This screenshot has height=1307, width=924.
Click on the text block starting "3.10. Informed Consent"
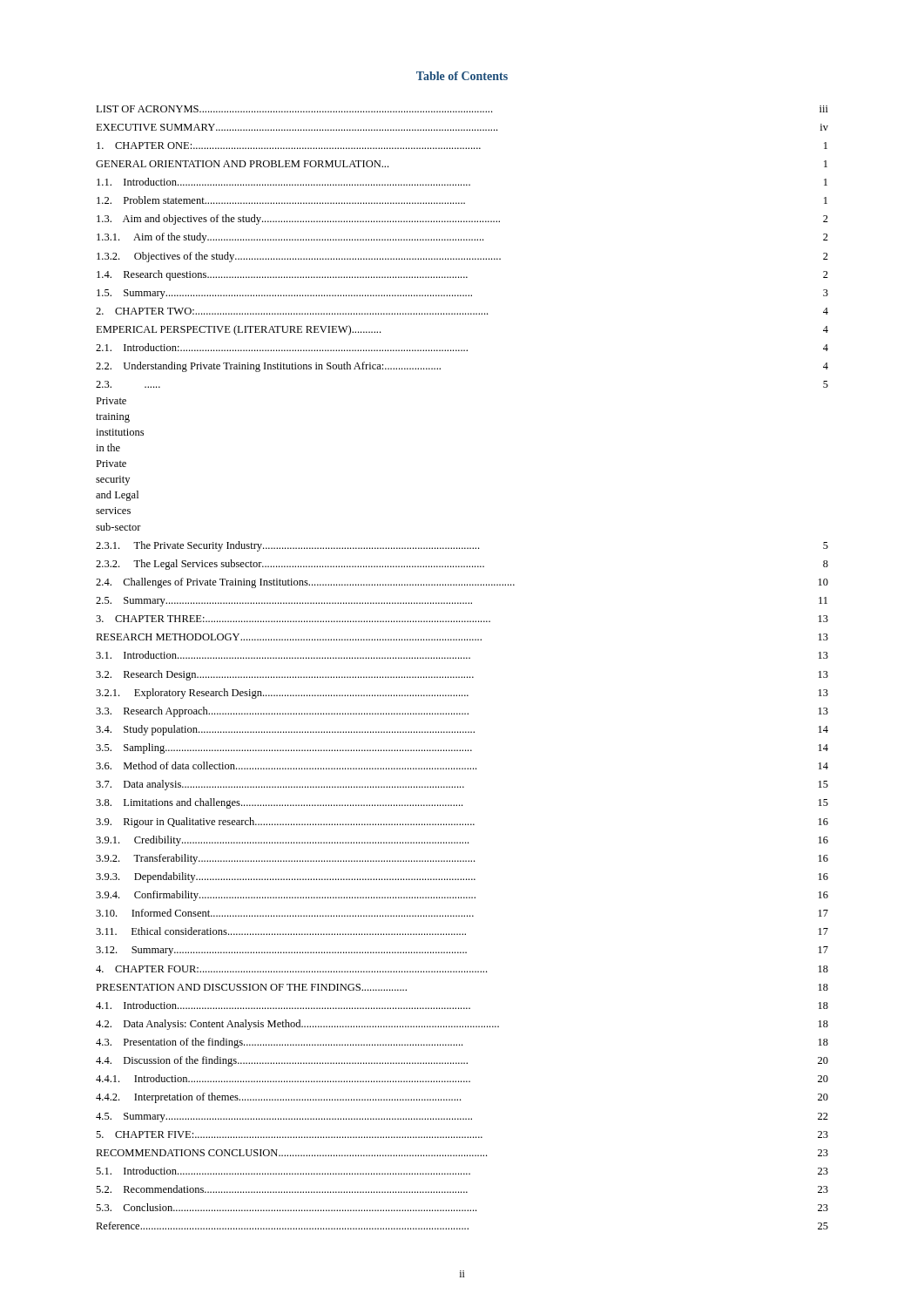[462, 913]
